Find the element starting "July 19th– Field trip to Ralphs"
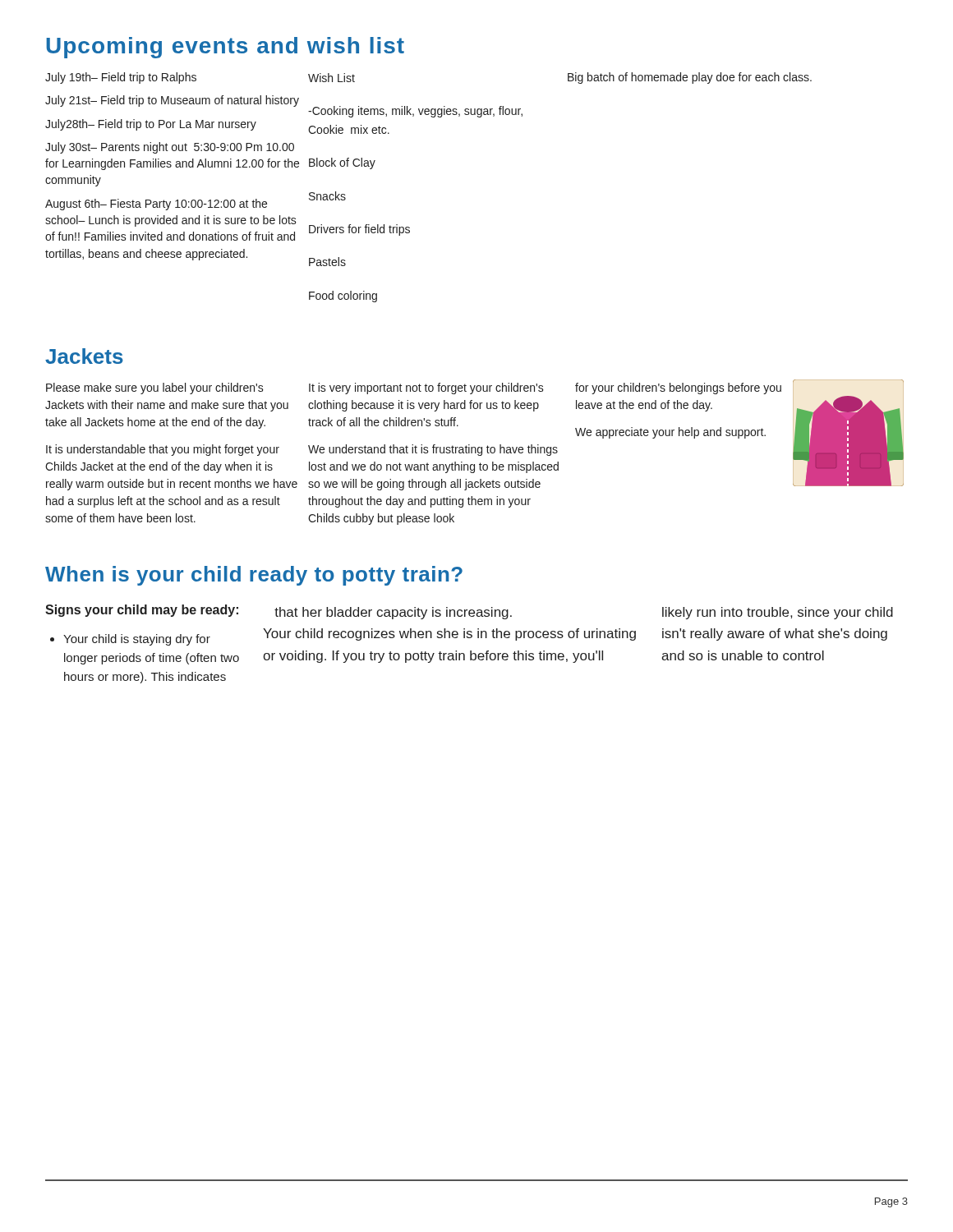The width and height of the screenshot is (953, 1232). (173, 165)
